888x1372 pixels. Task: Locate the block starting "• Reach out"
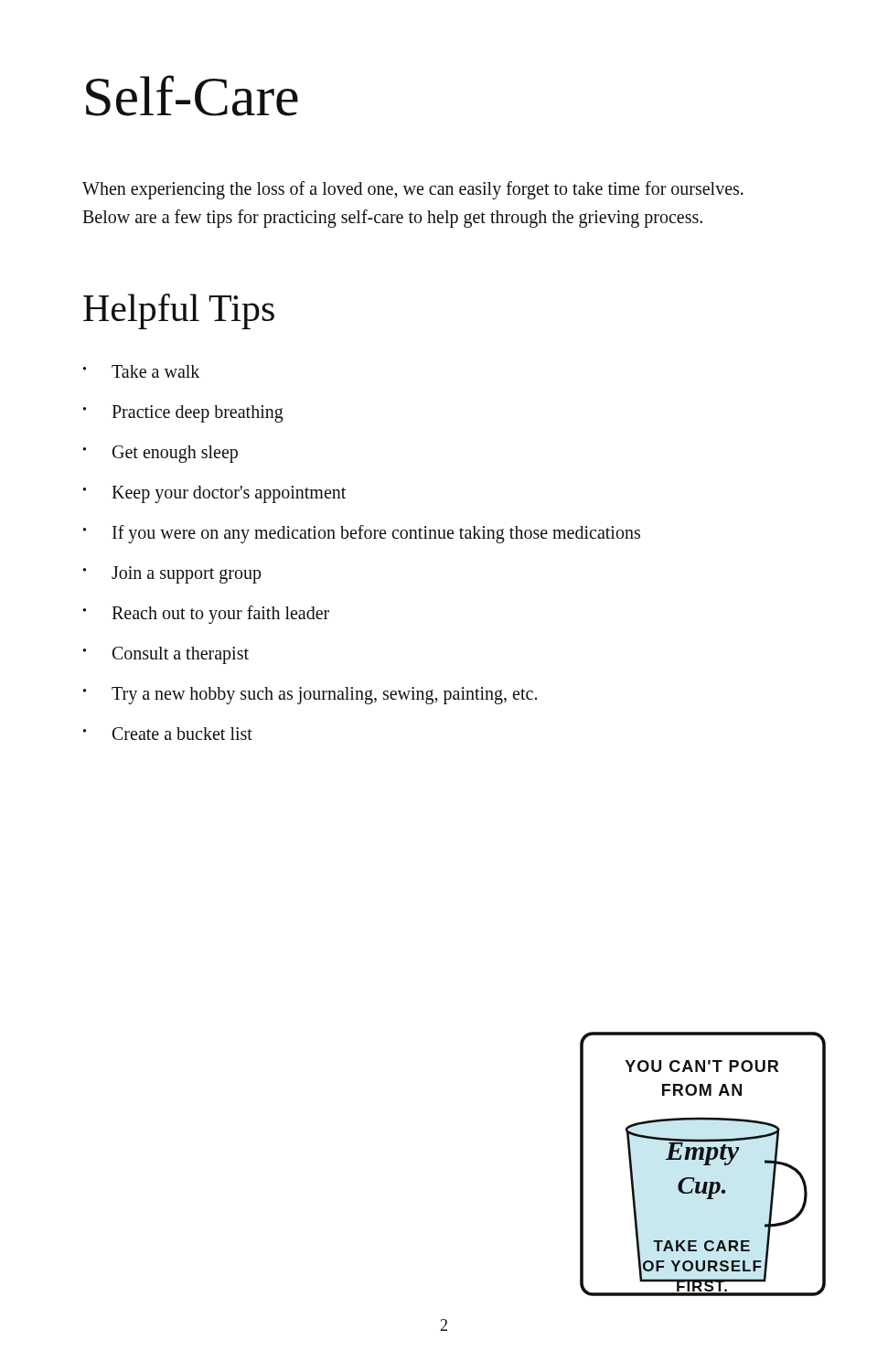tap(206, 615)
